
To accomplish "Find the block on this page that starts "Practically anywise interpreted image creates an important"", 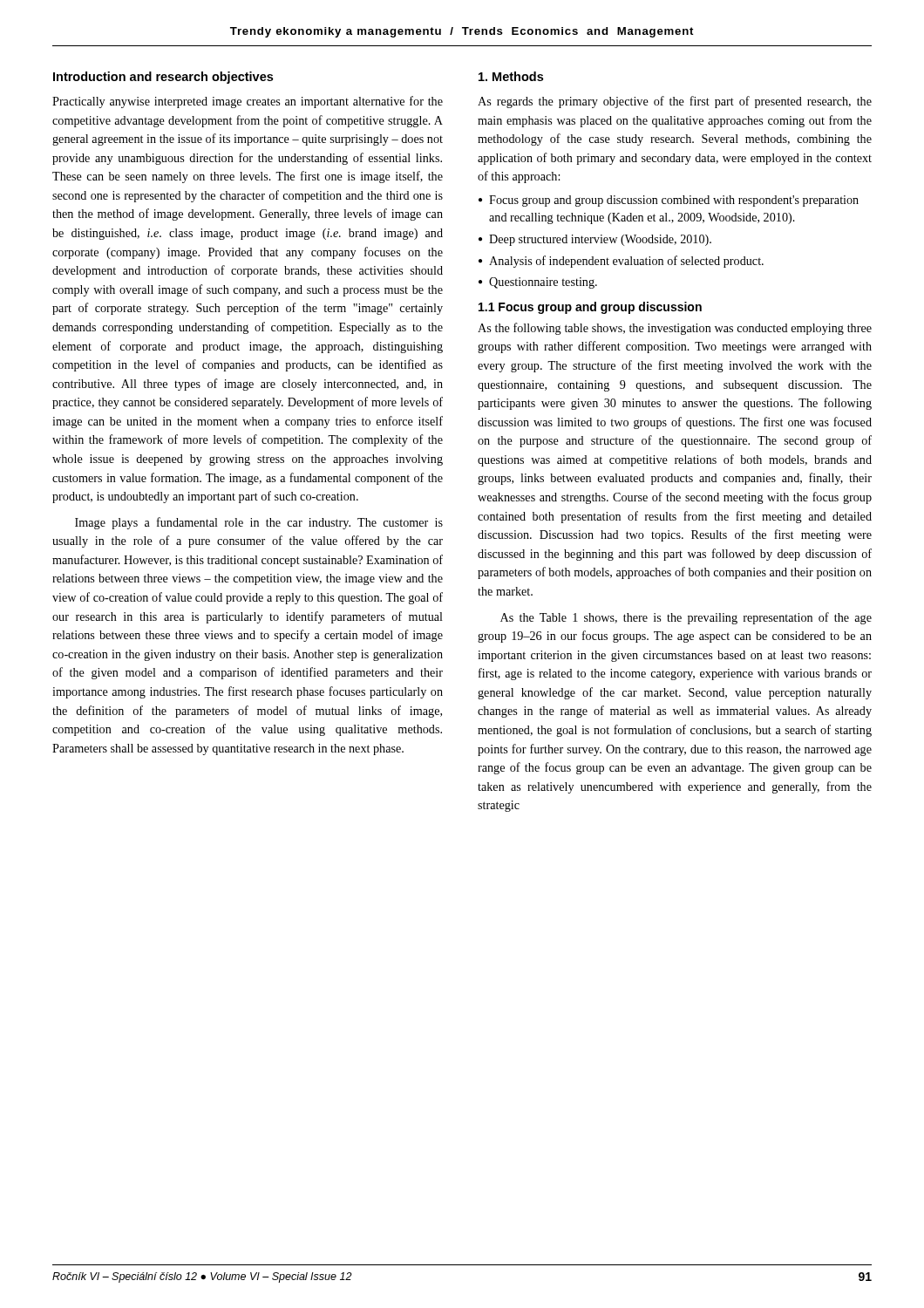I will coord(248,425).
